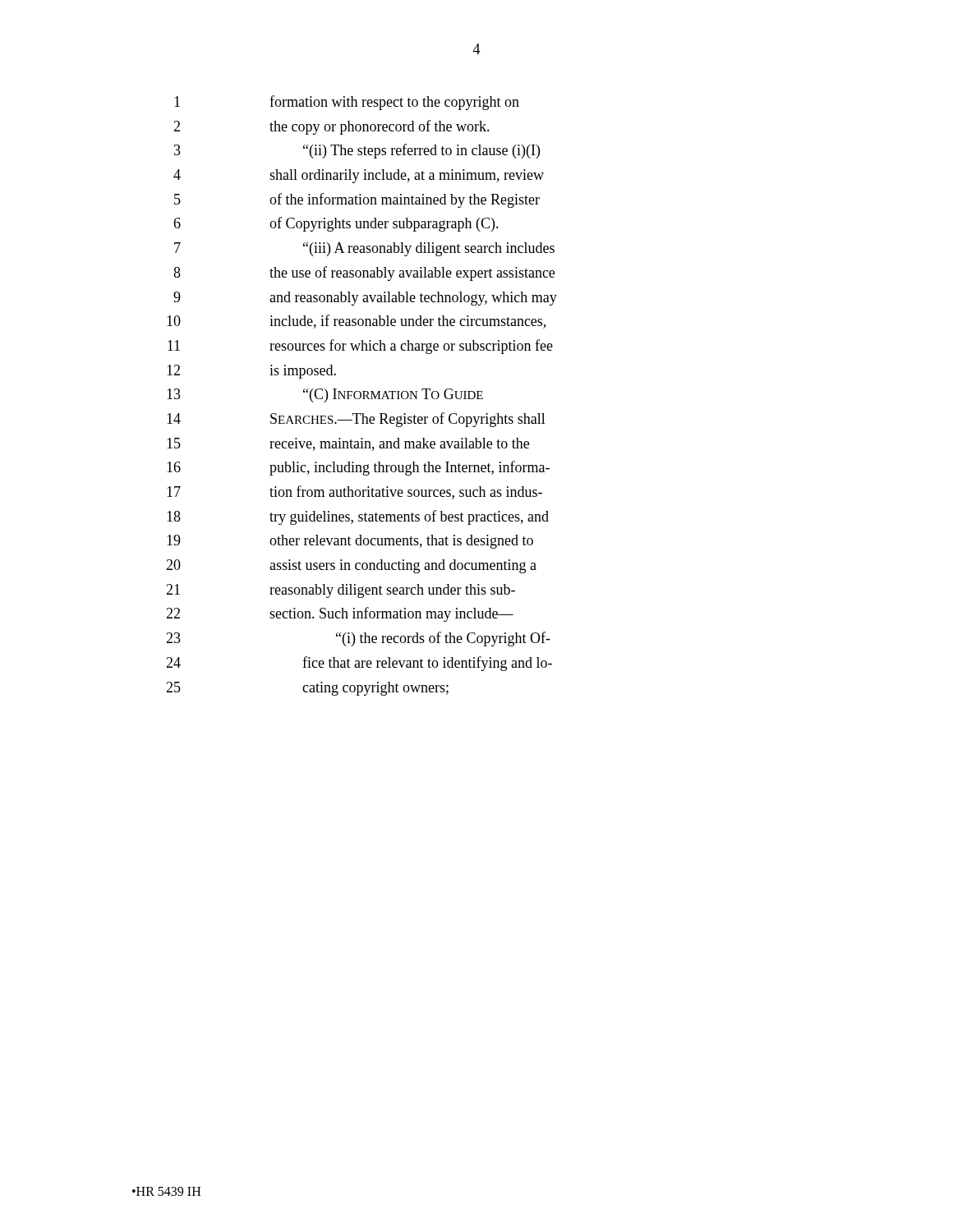Viewport: 953px width, 1232px height.
Task: Navigate to the region starting "10 include, if reasonable under the circumstances,"
Action: [501, 322]
